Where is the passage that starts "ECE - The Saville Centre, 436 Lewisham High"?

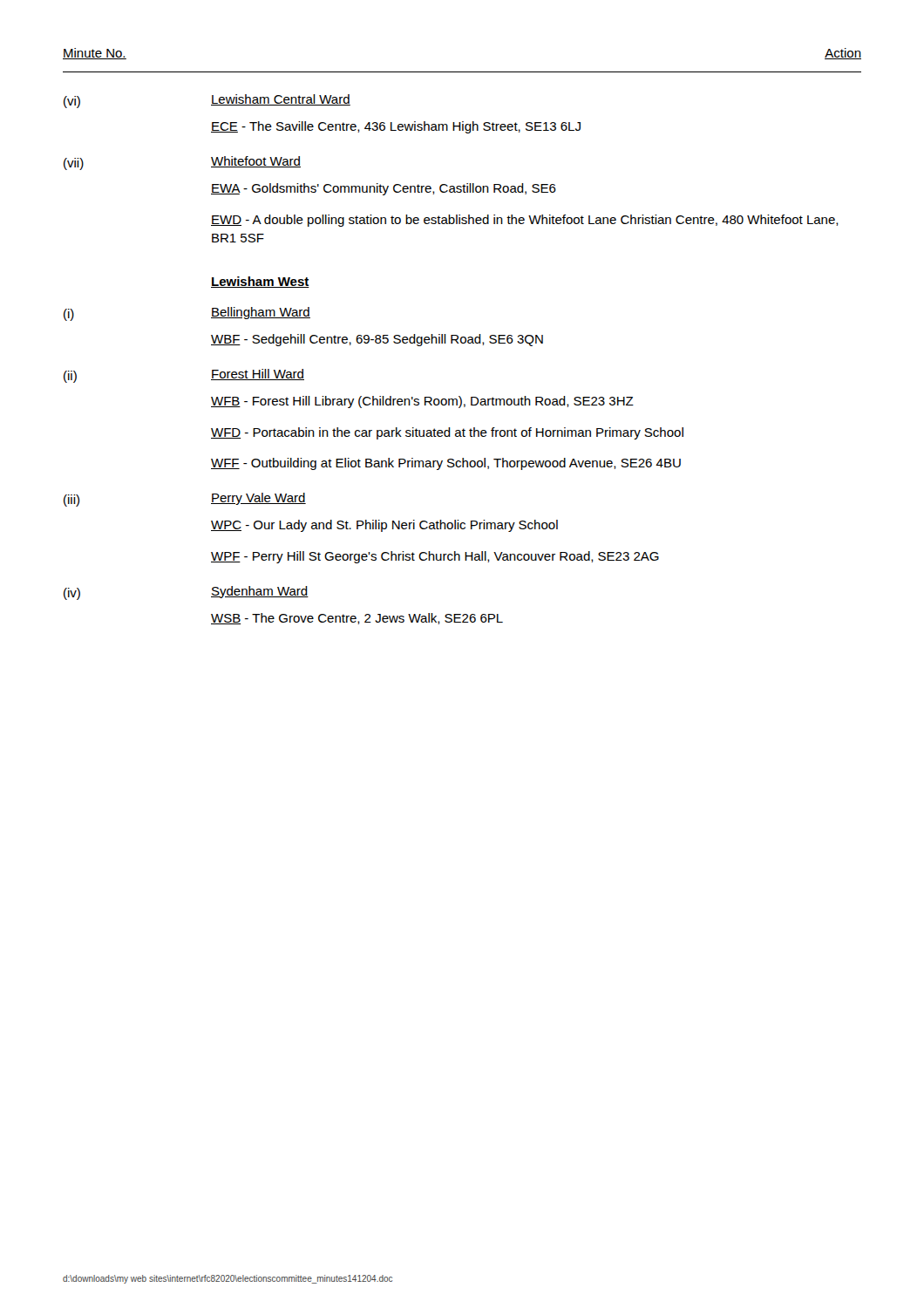click(x=396, y=126)
